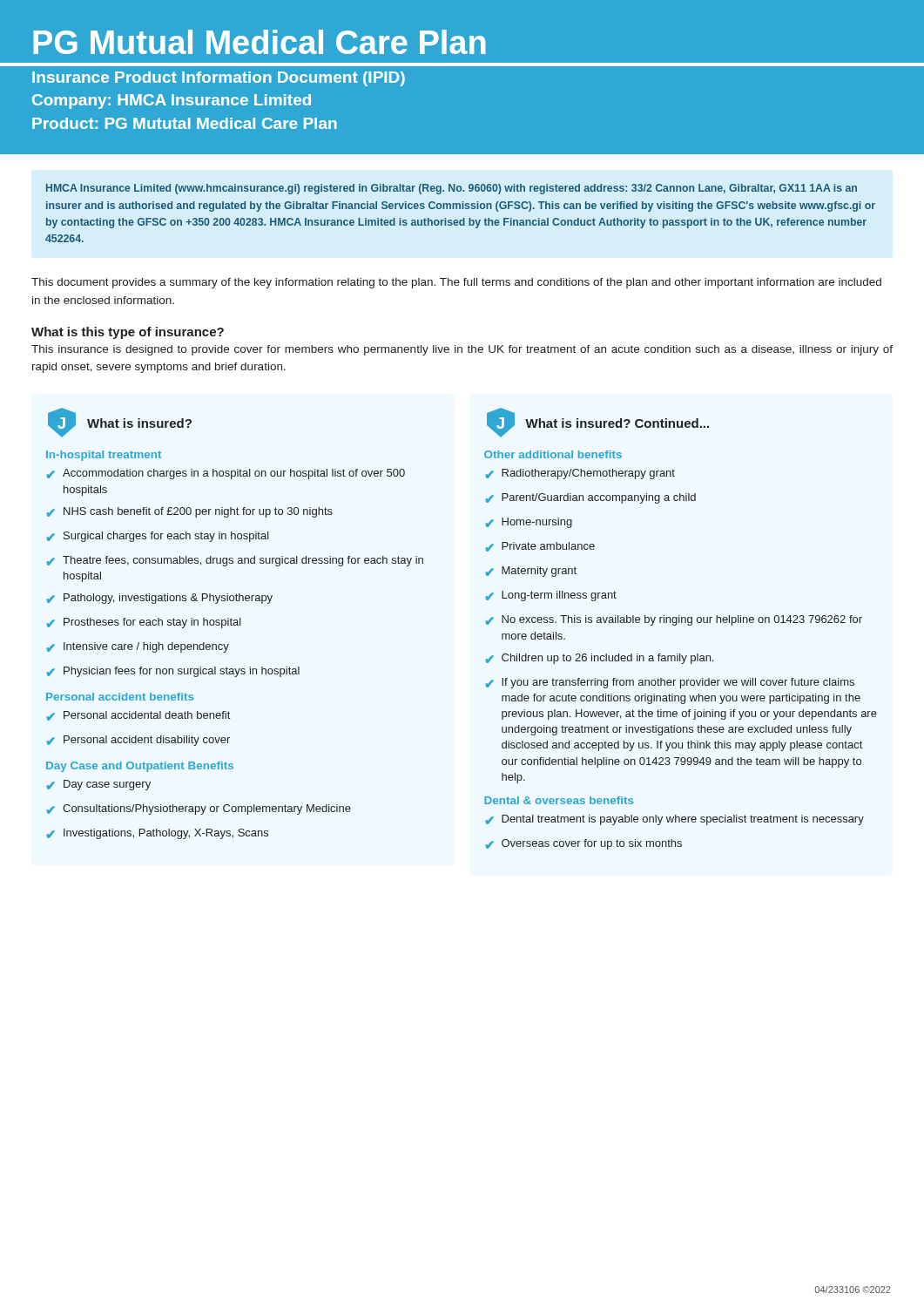Where does it say "✔ Personal accidental death benefit"?
The image size is (924, 1307).
click(x=138, y=717)
